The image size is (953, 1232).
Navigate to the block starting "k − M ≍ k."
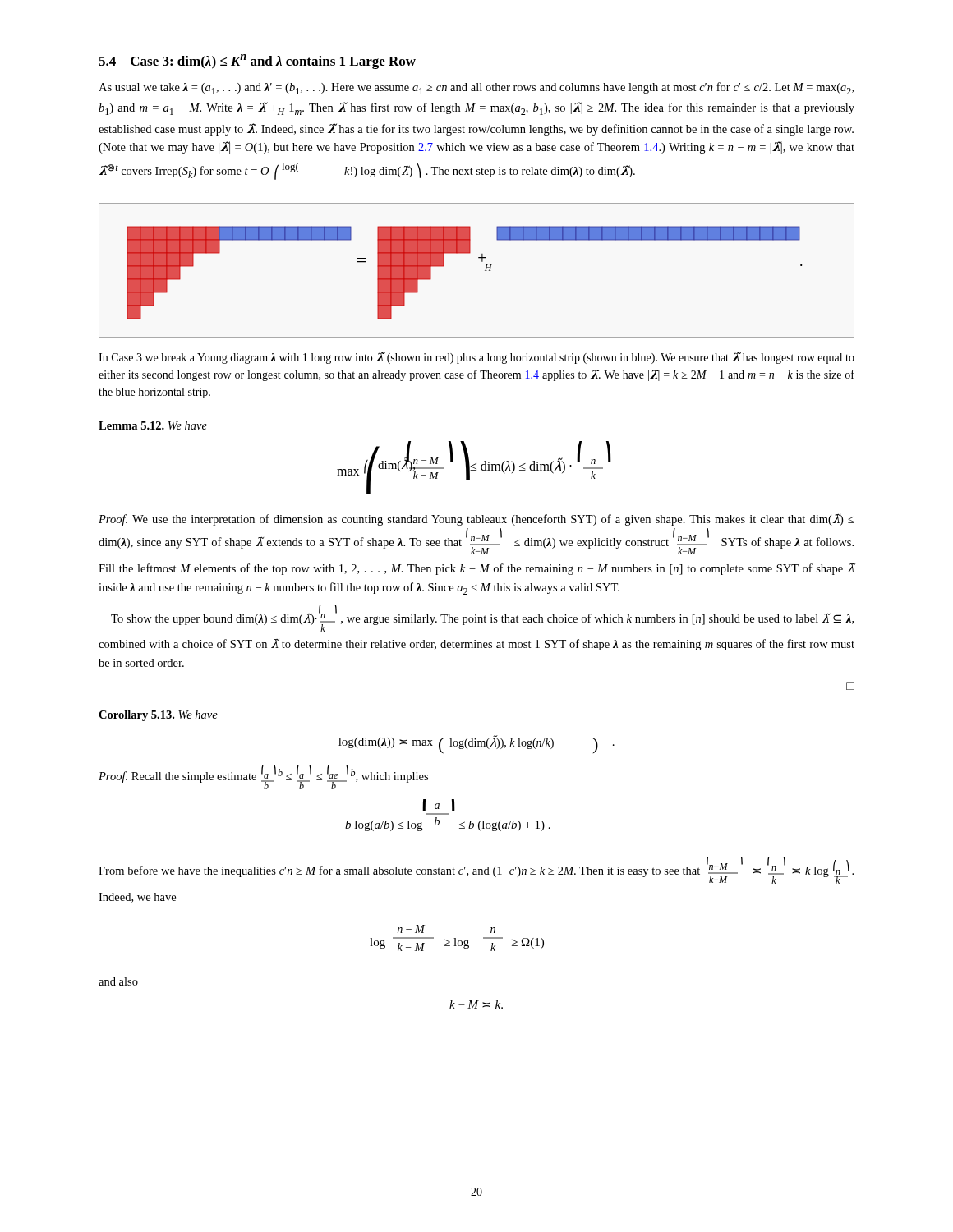[476, 1005]
